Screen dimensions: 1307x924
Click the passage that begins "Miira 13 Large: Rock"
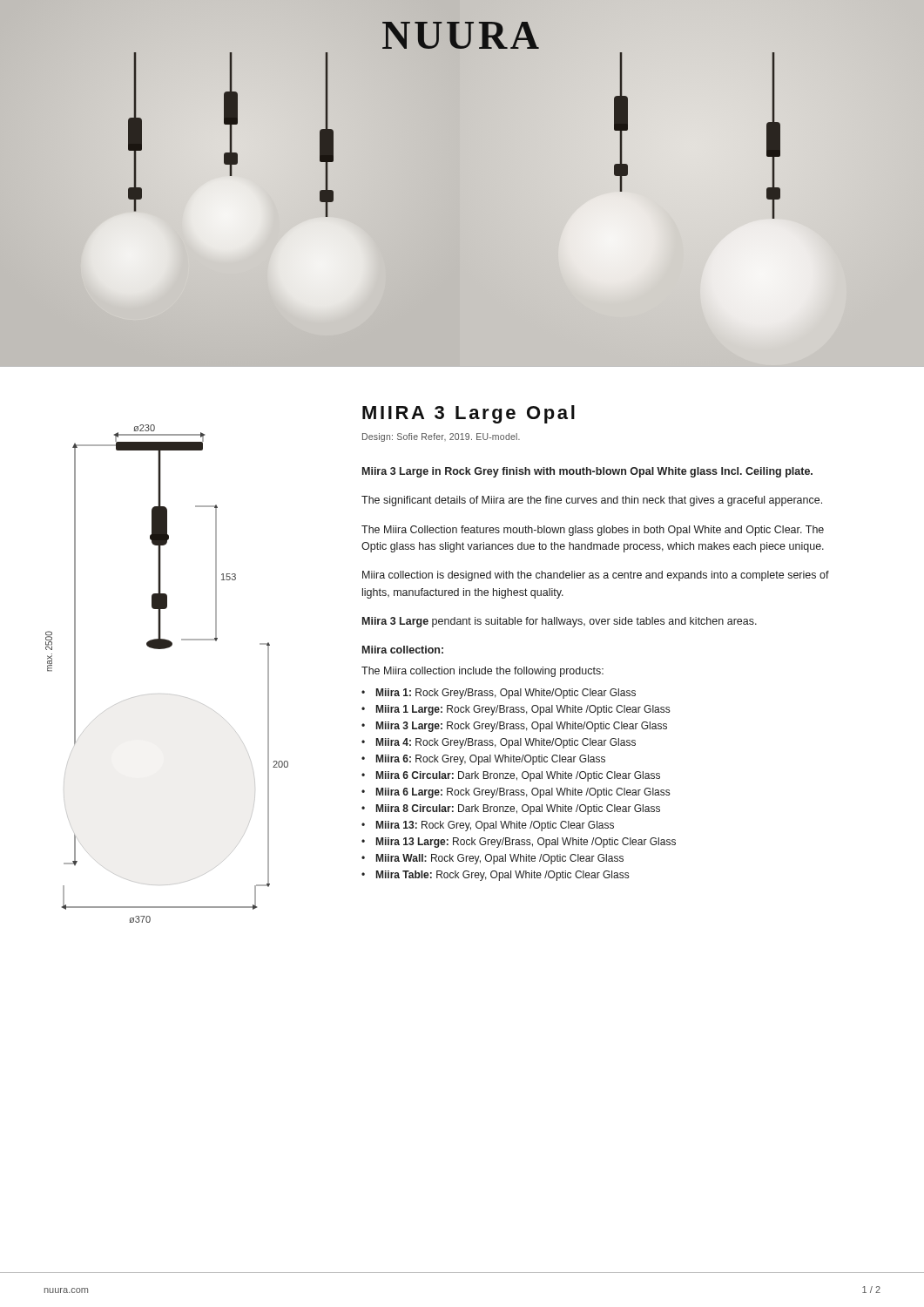pyautogui.click(x=526, y=842)
